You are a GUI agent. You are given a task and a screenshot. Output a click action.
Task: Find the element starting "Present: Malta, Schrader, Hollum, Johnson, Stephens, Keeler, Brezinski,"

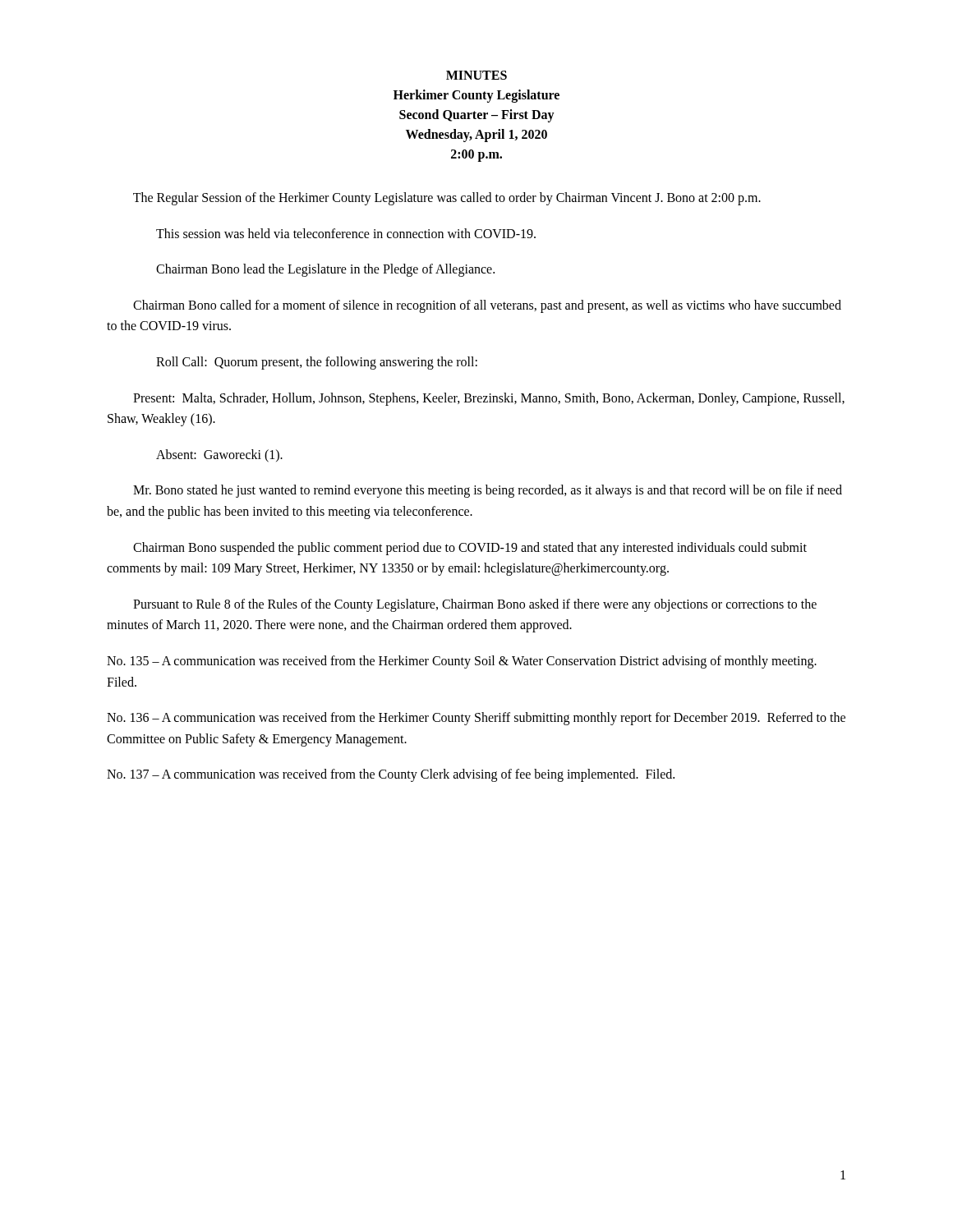click(x=476, y=408)
